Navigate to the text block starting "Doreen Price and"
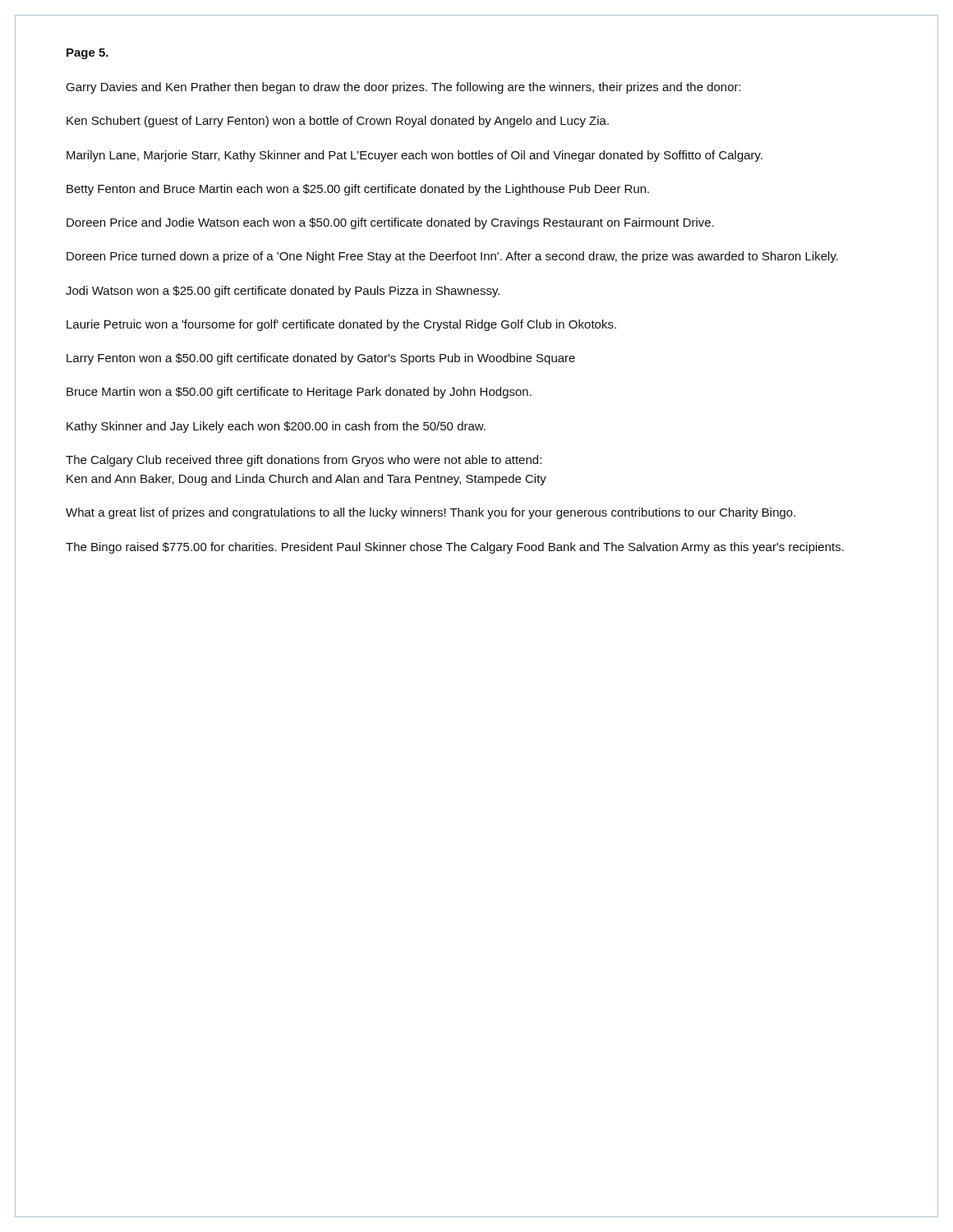 (390, 222)
